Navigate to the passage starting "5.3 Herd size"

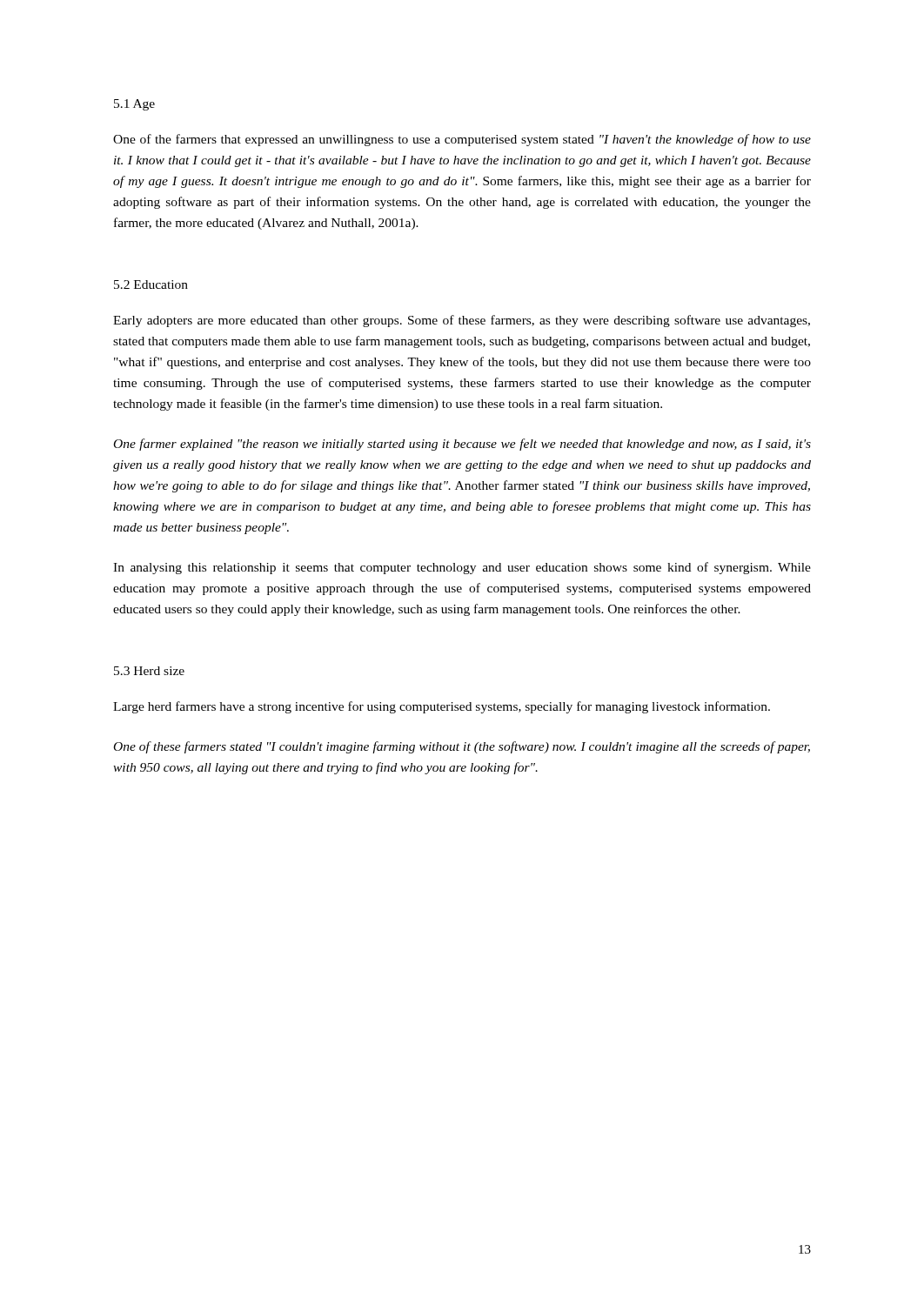149,671
